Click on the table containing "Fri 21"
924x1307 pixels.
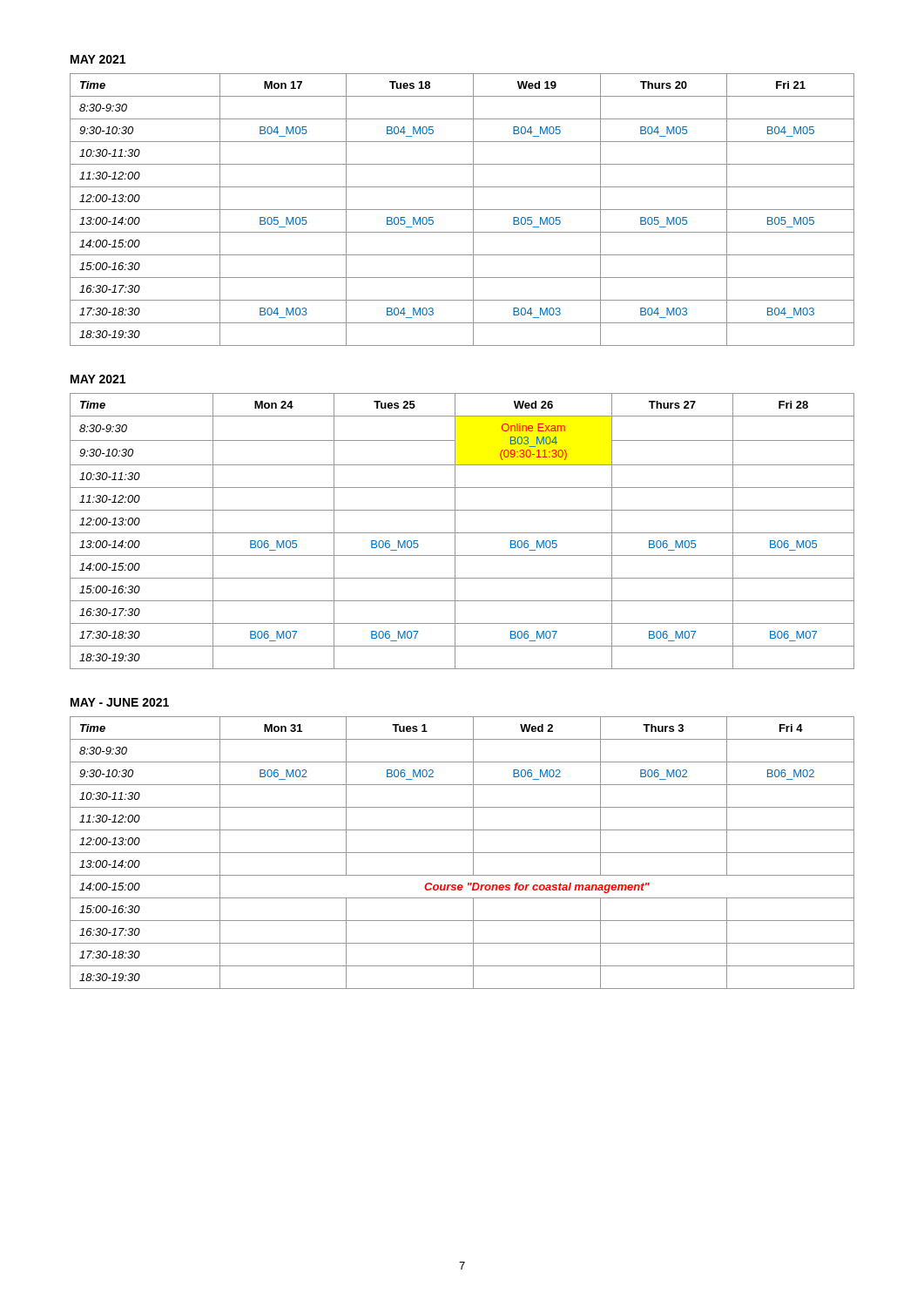click(462, 210)
